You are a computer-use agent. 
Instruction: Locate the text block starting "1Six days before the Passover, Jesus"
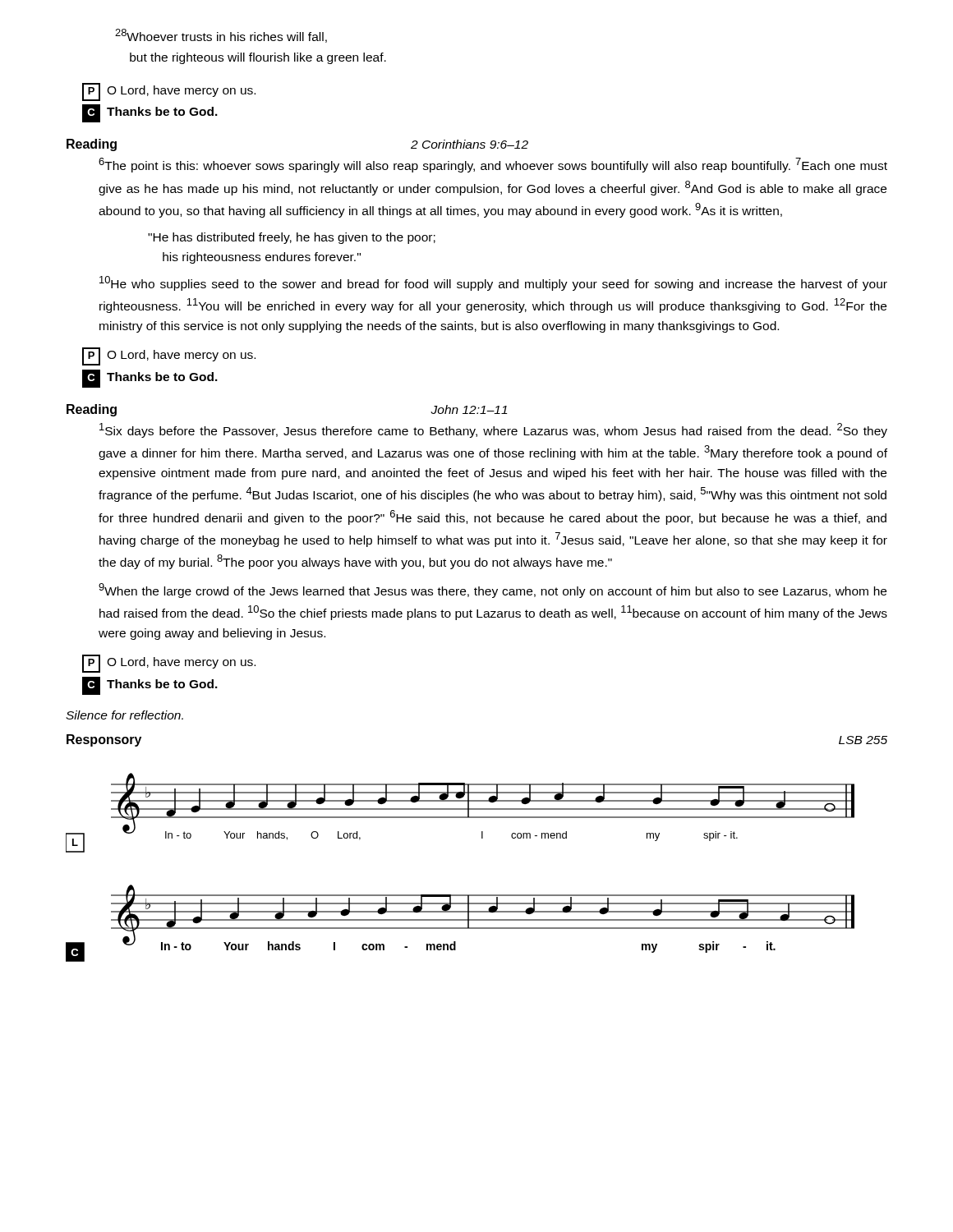[493, 495]
